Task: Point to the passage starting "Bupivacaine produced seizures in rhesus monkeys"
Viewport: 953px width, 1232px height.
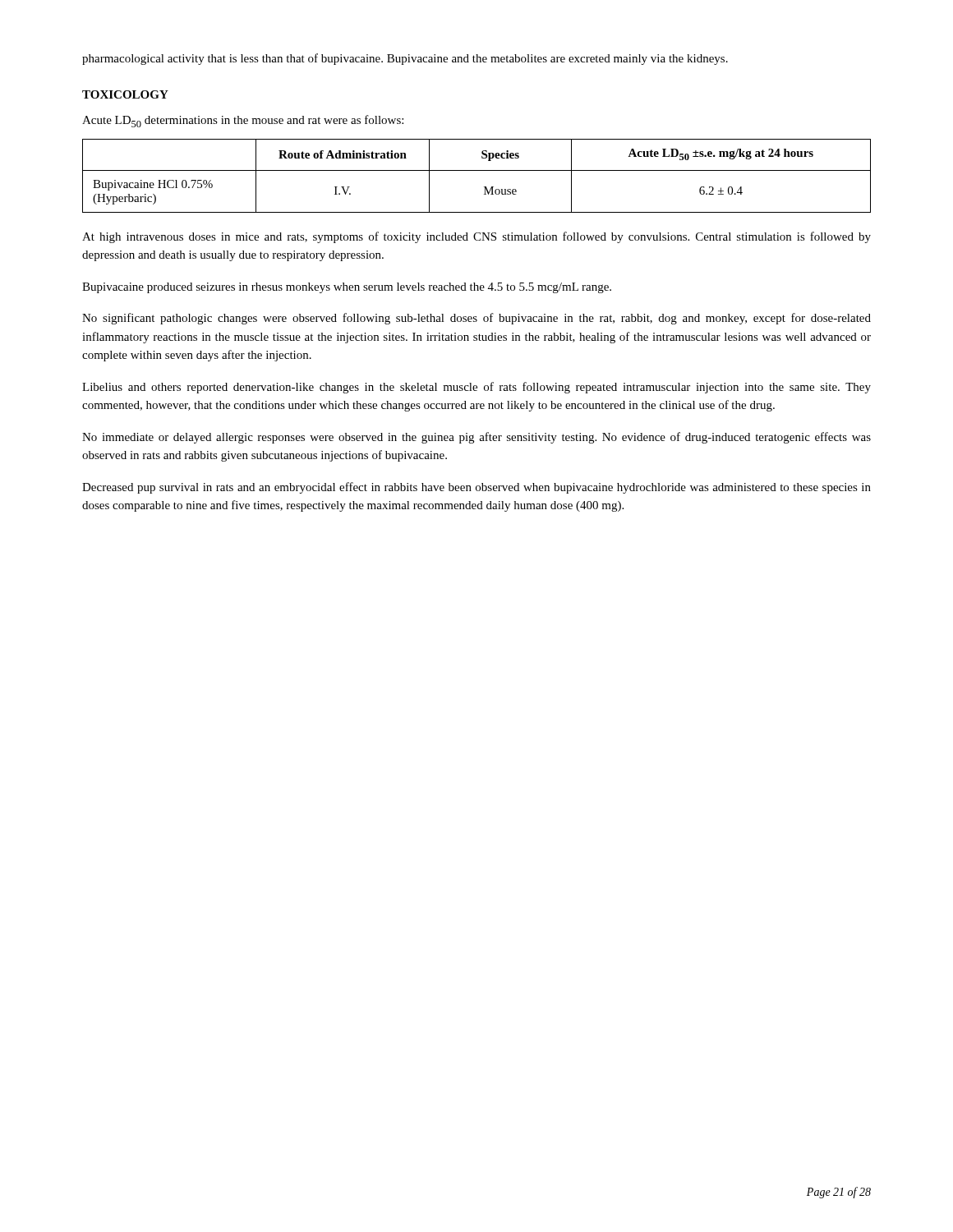Action: (347, 286)
